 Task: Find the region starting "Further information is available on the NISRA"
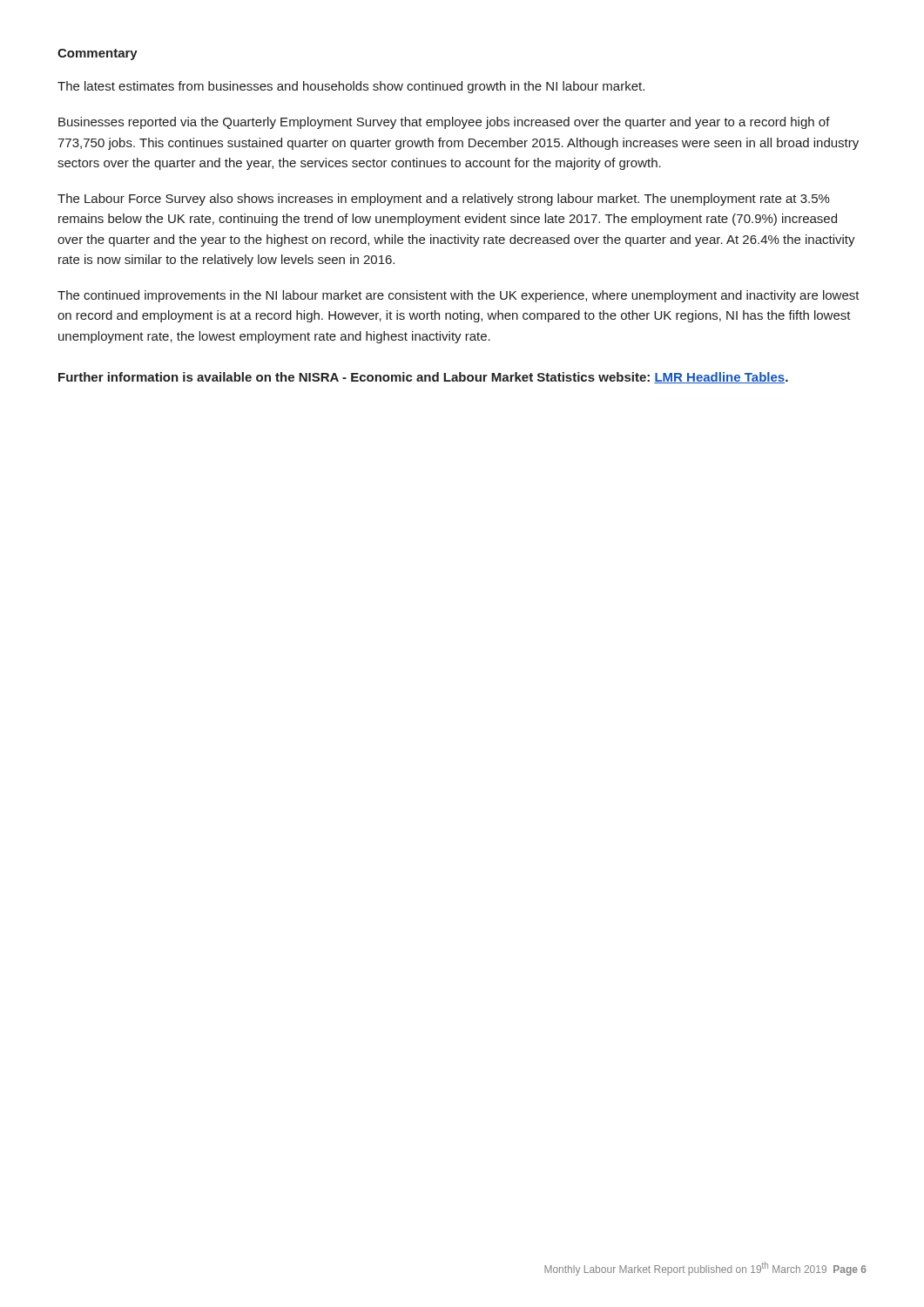(x=423, y=377)
